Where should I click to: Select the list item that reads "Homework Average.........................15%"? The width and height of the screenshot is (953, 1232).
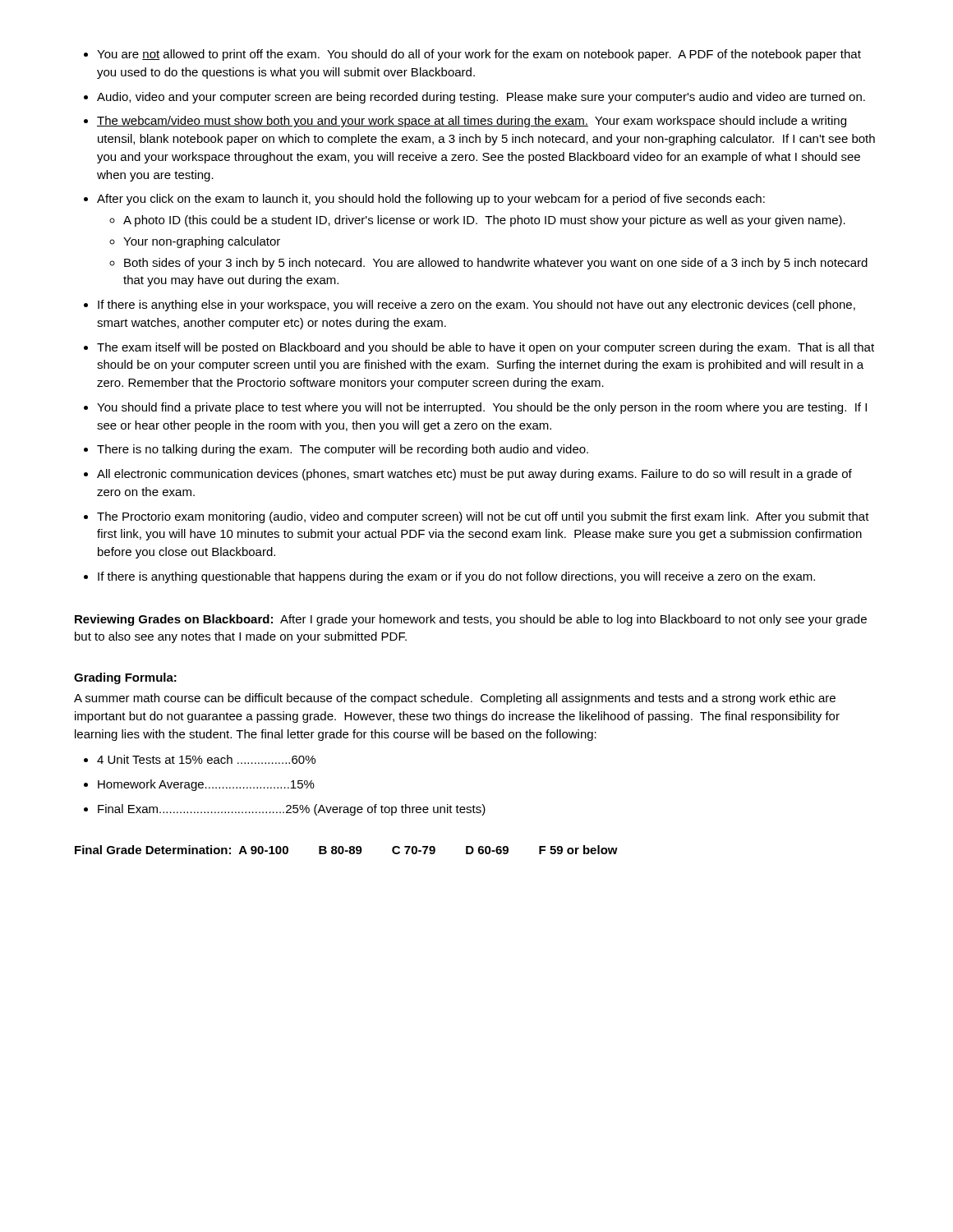tap(206, 784)
